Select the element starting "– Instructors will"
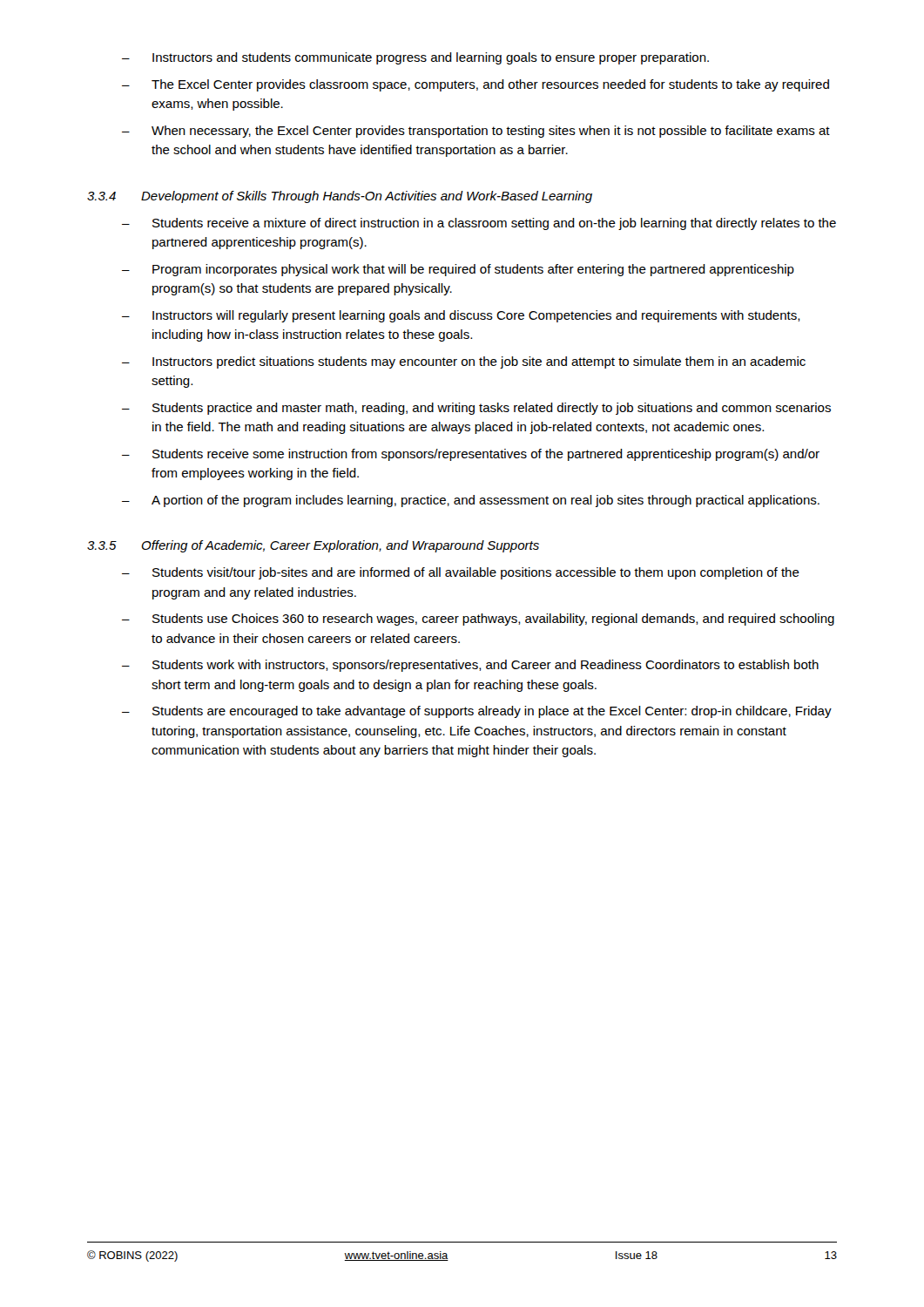Viewport: 924px width, 1307px height. 479,325
